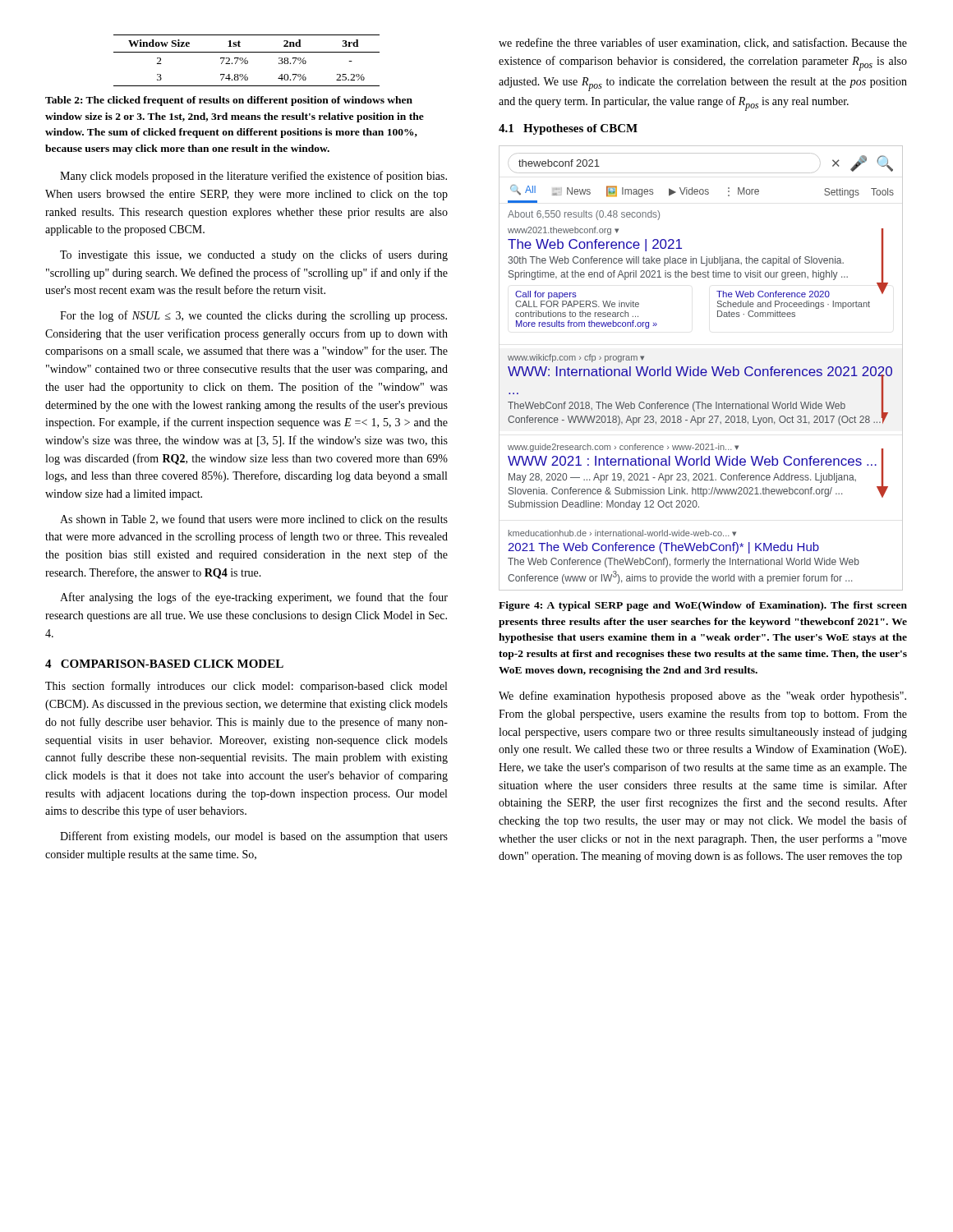Locate the text block starting "we redefine the three"
The height and width of the screenshot is (1232, 953).
703,74
